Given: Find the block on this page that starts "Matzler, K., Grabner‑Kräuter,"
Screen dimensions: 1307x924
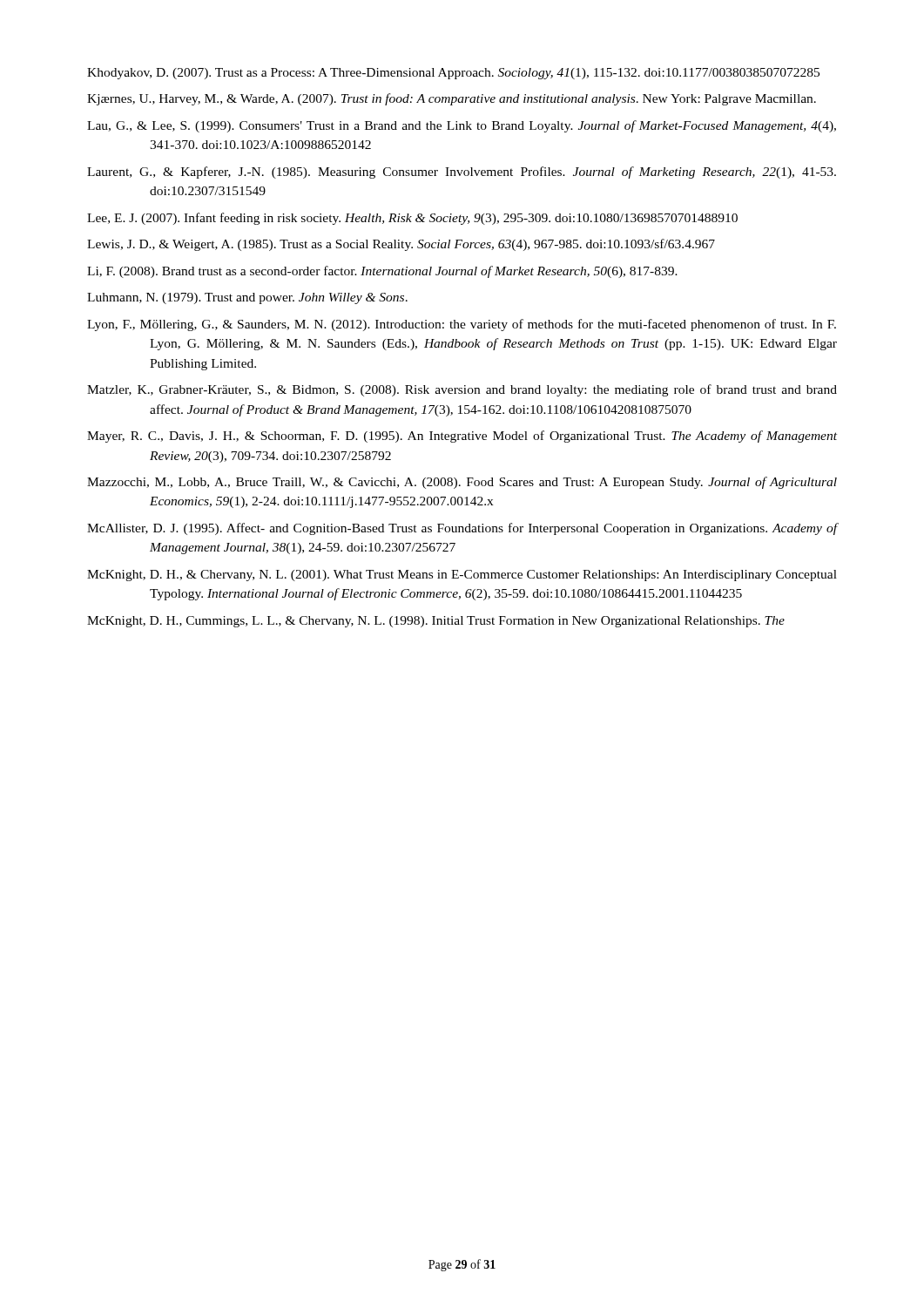Looking at the screenshot, I should 462,399.
